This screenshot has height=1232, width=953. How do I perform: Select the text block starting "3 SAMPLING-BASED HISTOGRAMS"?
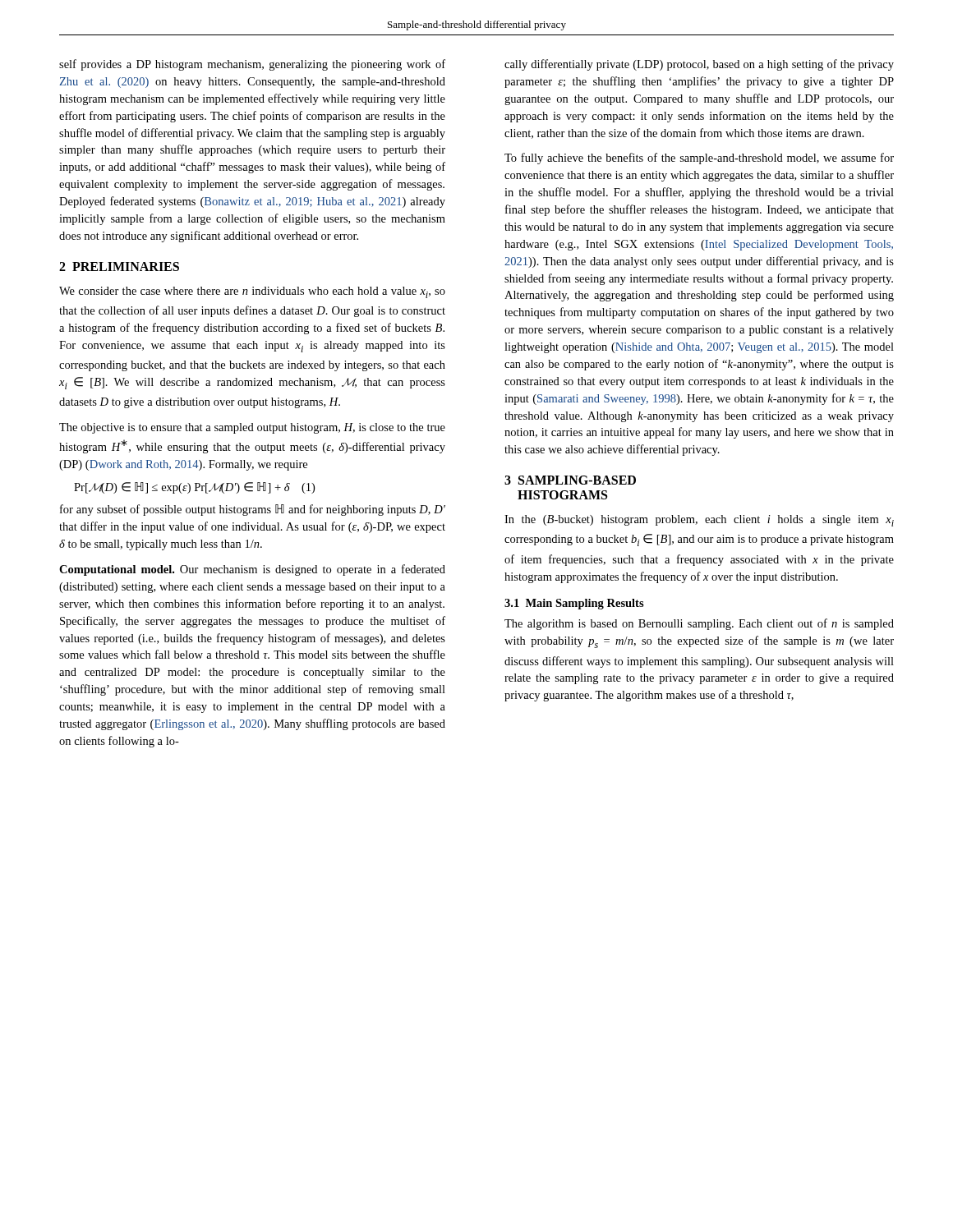tap(571, 488)
